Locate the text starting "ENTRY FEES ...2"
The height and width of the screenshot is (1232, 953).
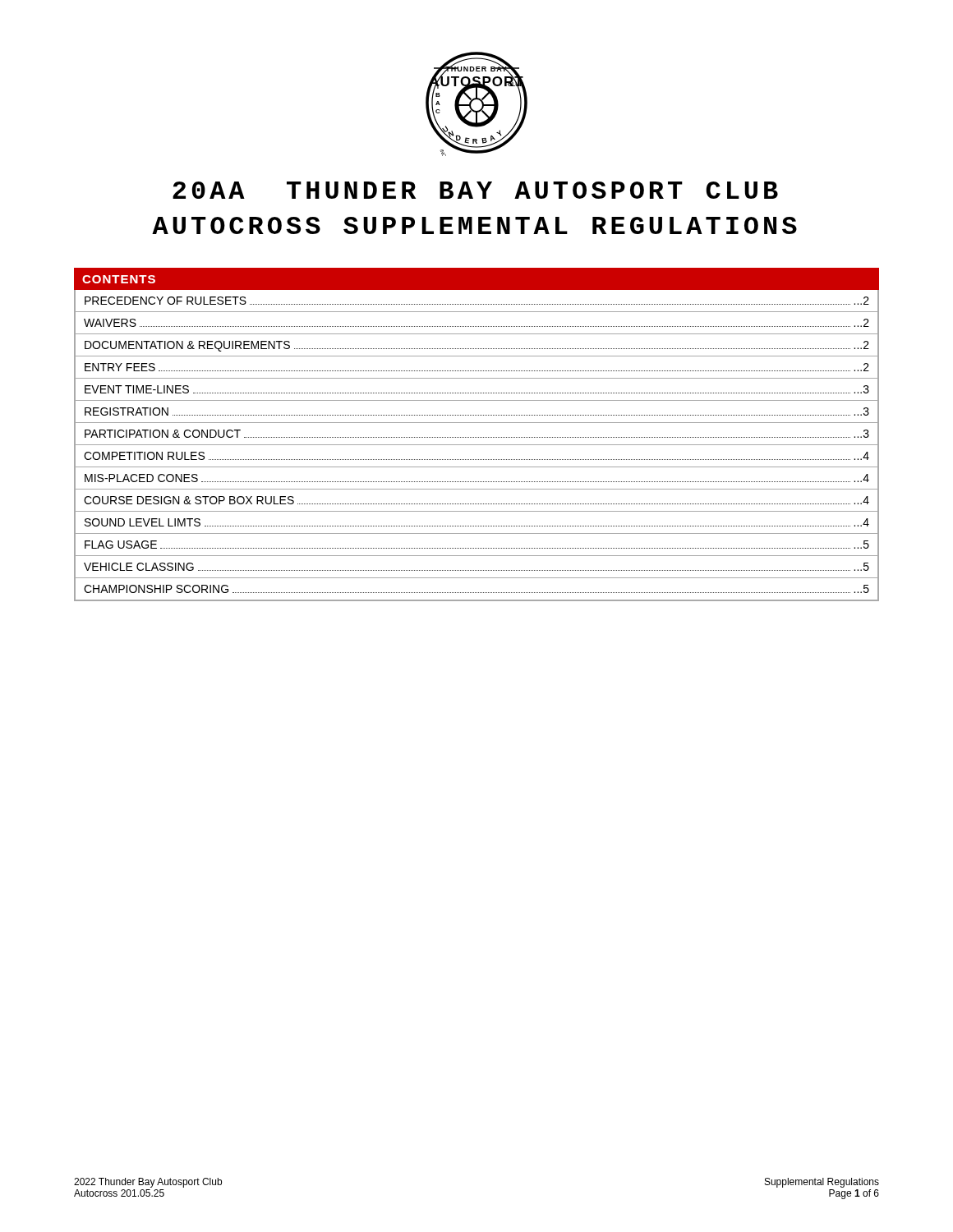(476, 367)
